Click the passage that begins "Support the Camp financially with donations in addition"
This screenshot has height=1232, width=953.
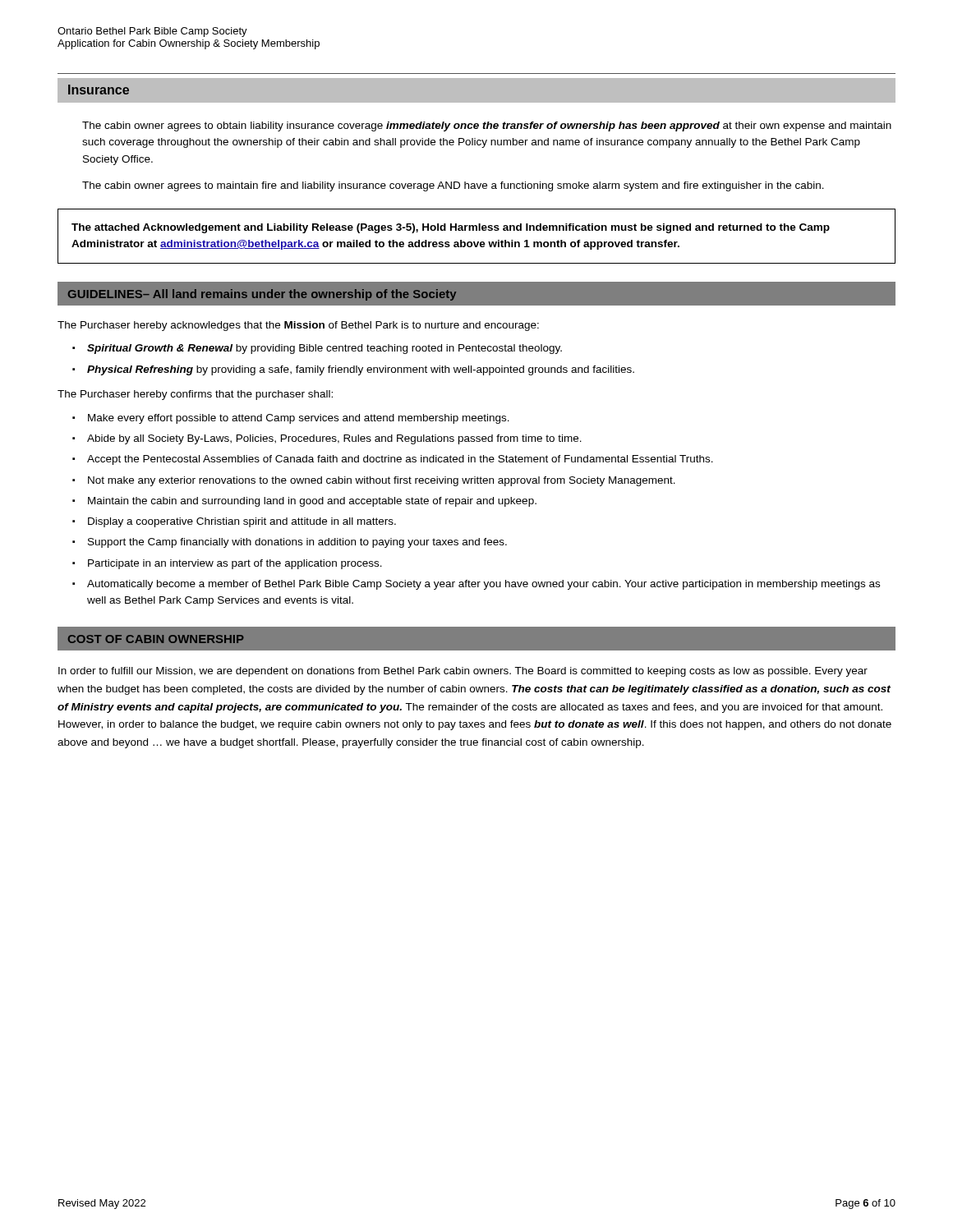point(297,542)
